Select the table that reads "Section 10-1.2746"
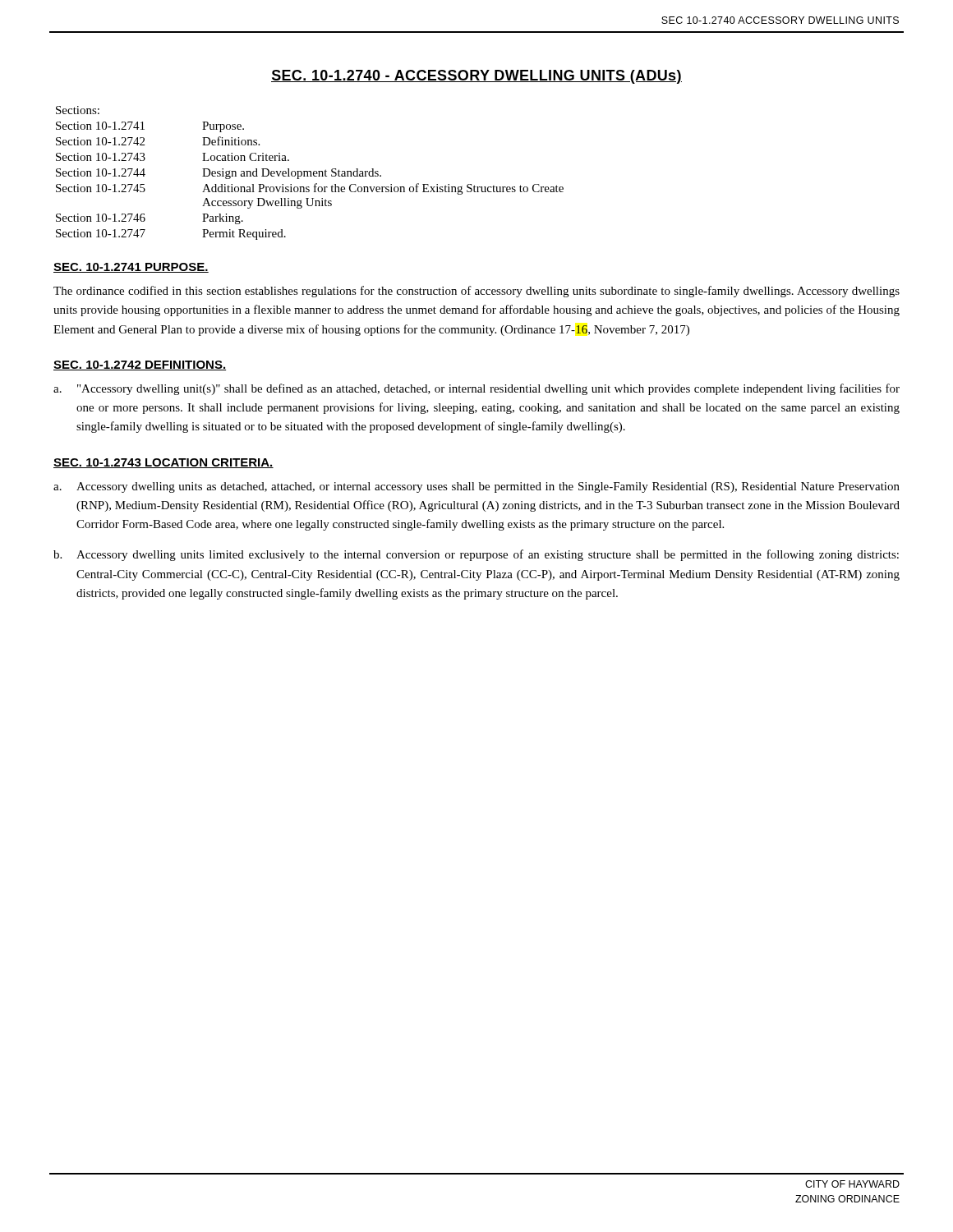The width and height of the screenshot is (953, 1232). coord(476,172)
